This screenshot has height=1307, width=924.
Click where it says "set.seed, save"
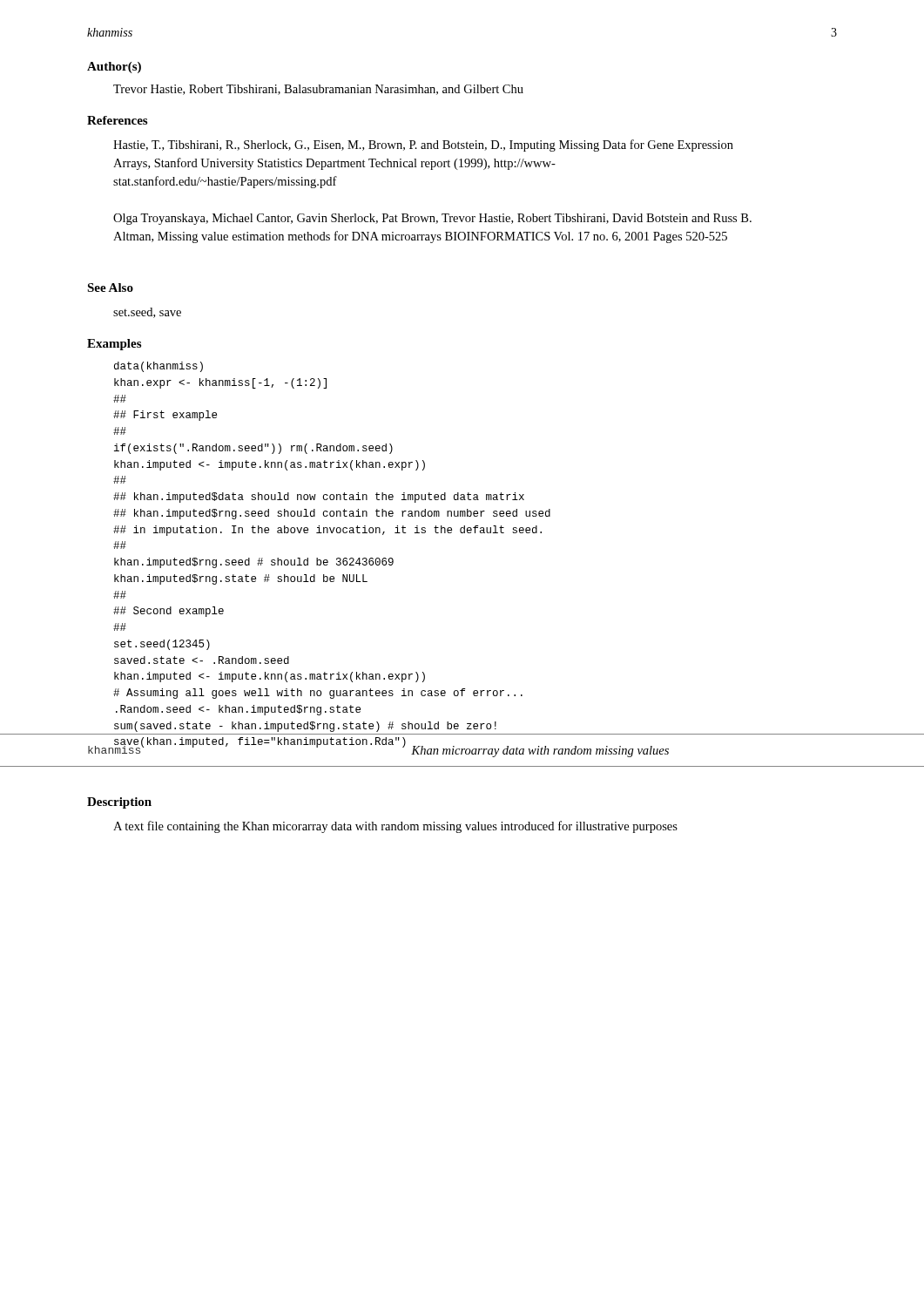tap(147, 312)
